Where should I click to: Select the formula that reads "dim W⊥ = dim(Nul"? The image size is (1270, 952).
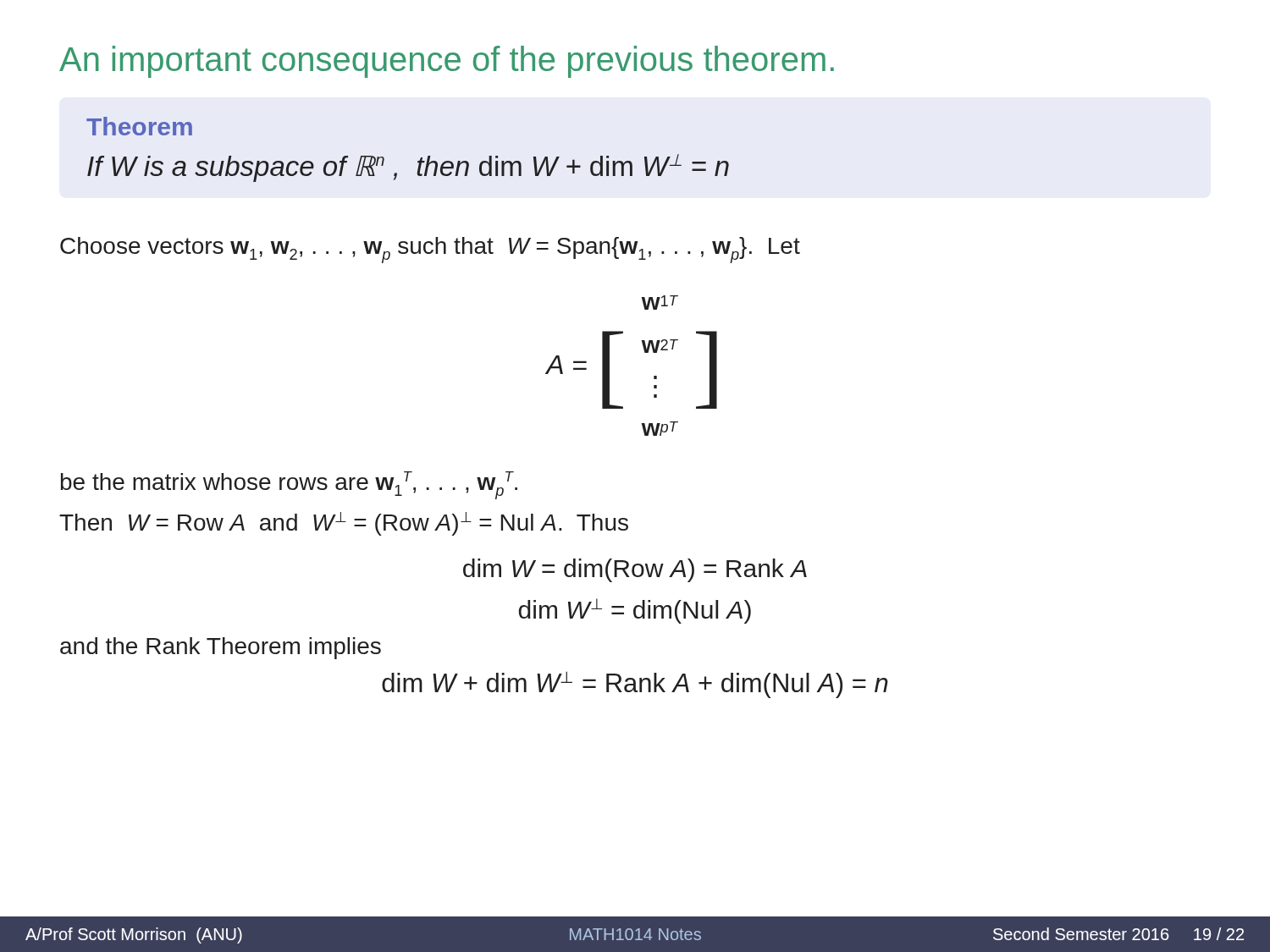pos(635,610)
